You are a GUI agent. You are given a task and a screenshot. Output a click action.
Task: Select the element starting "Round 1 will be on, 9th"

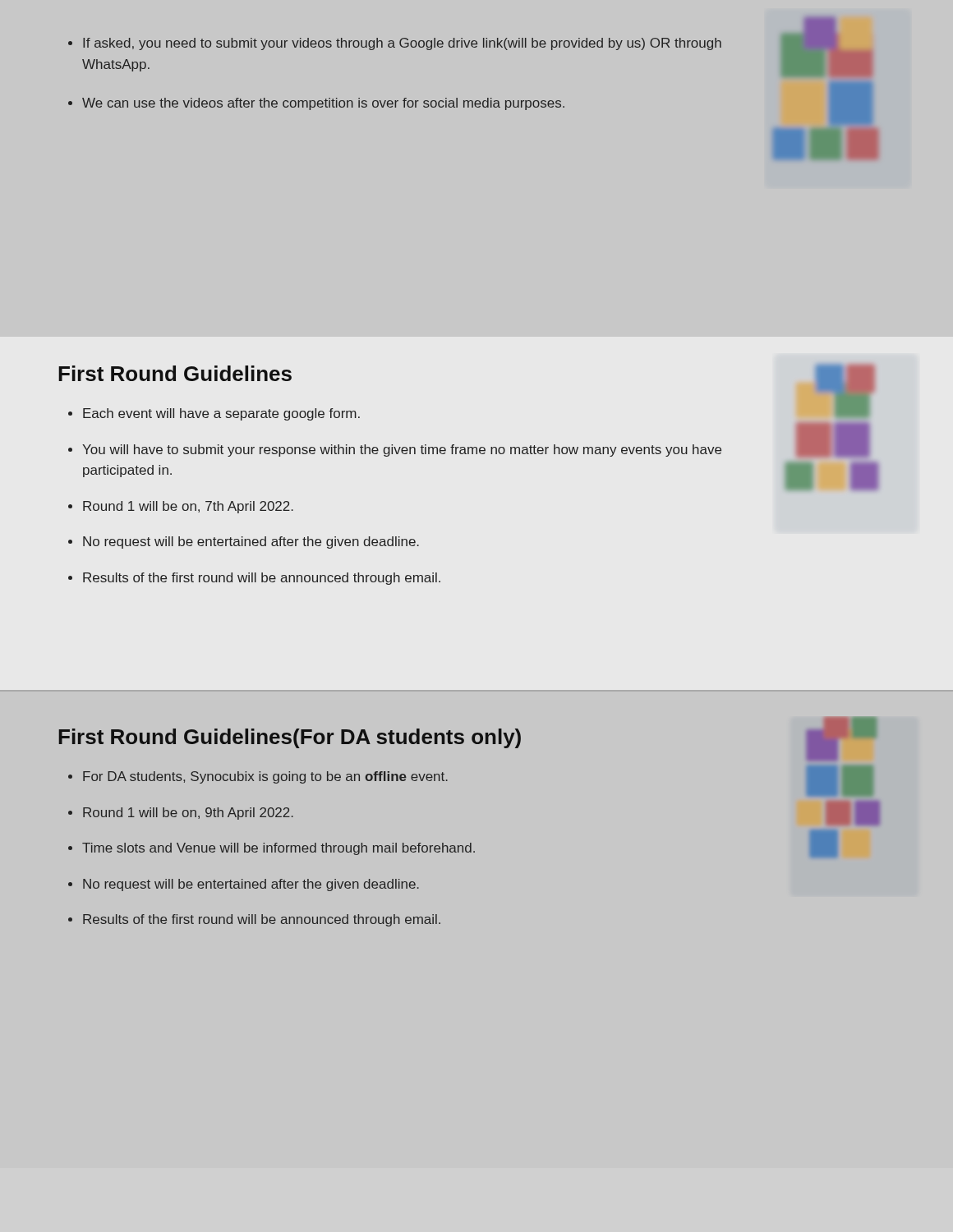click(x=181, y=814)
